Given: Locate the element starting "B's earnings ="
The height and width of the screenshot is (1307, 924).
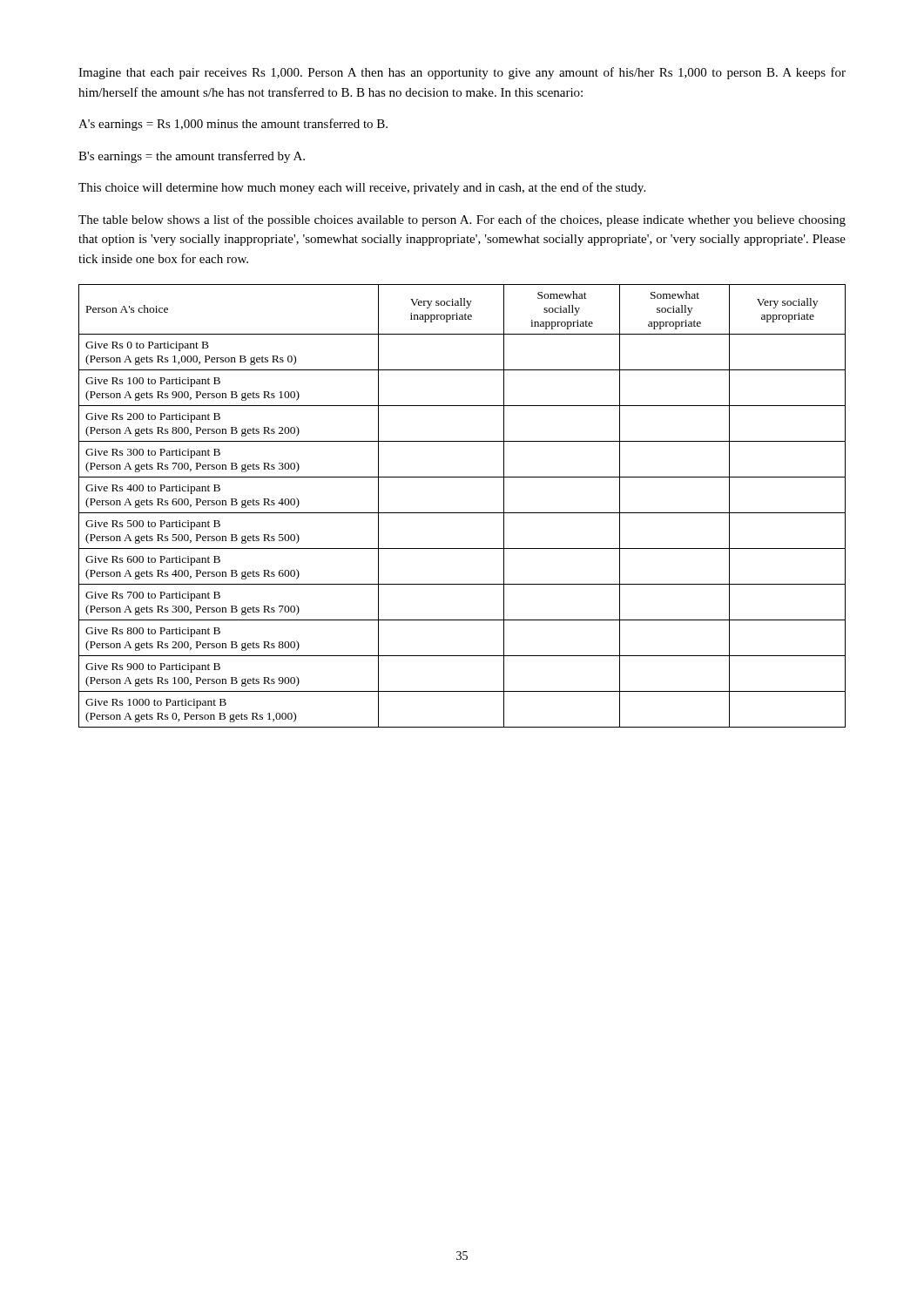Looking at the screenshot, I should point(192,156).
